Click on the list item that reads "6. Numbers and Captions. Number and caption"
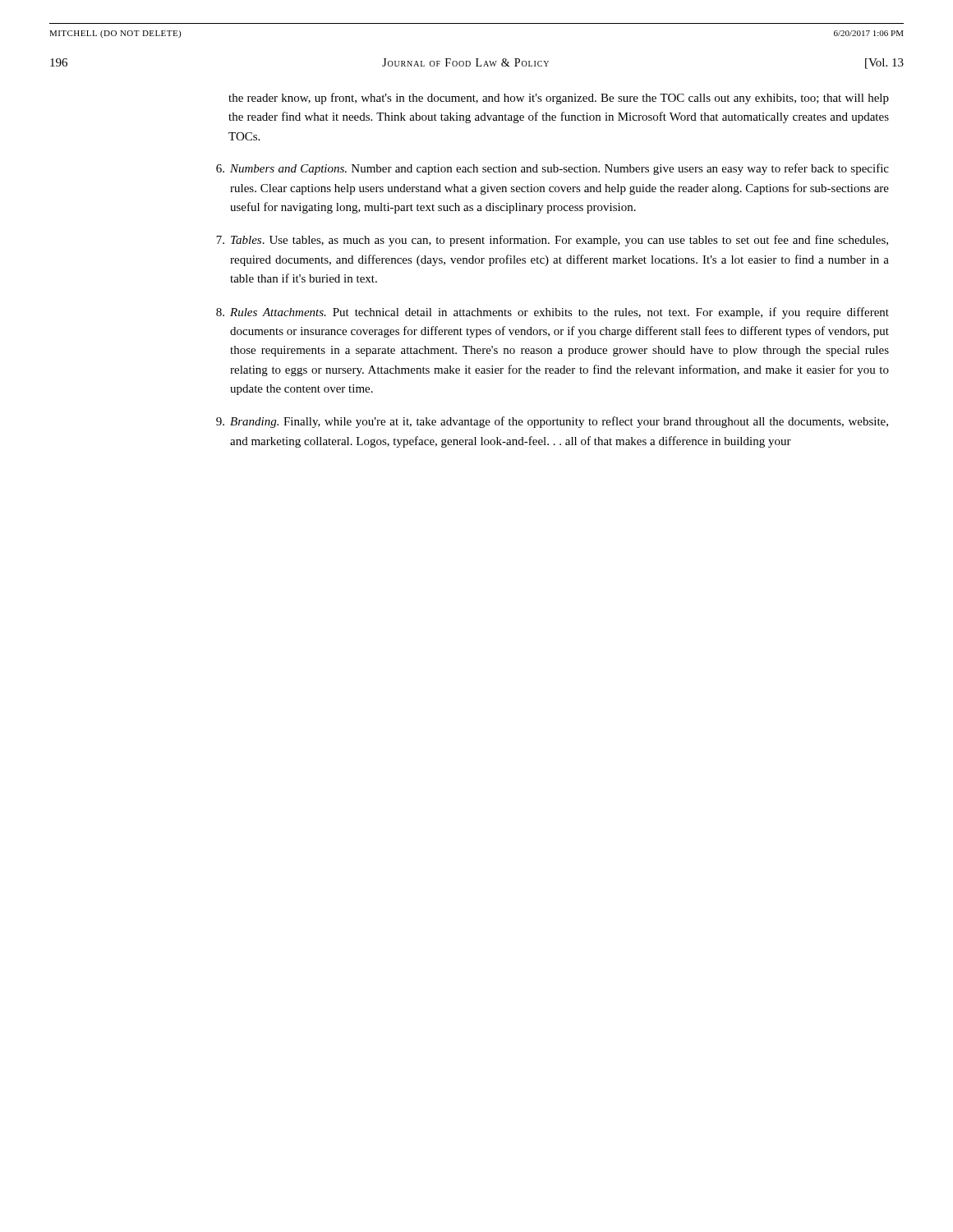The image size is (953, 1232). [538, 188]
